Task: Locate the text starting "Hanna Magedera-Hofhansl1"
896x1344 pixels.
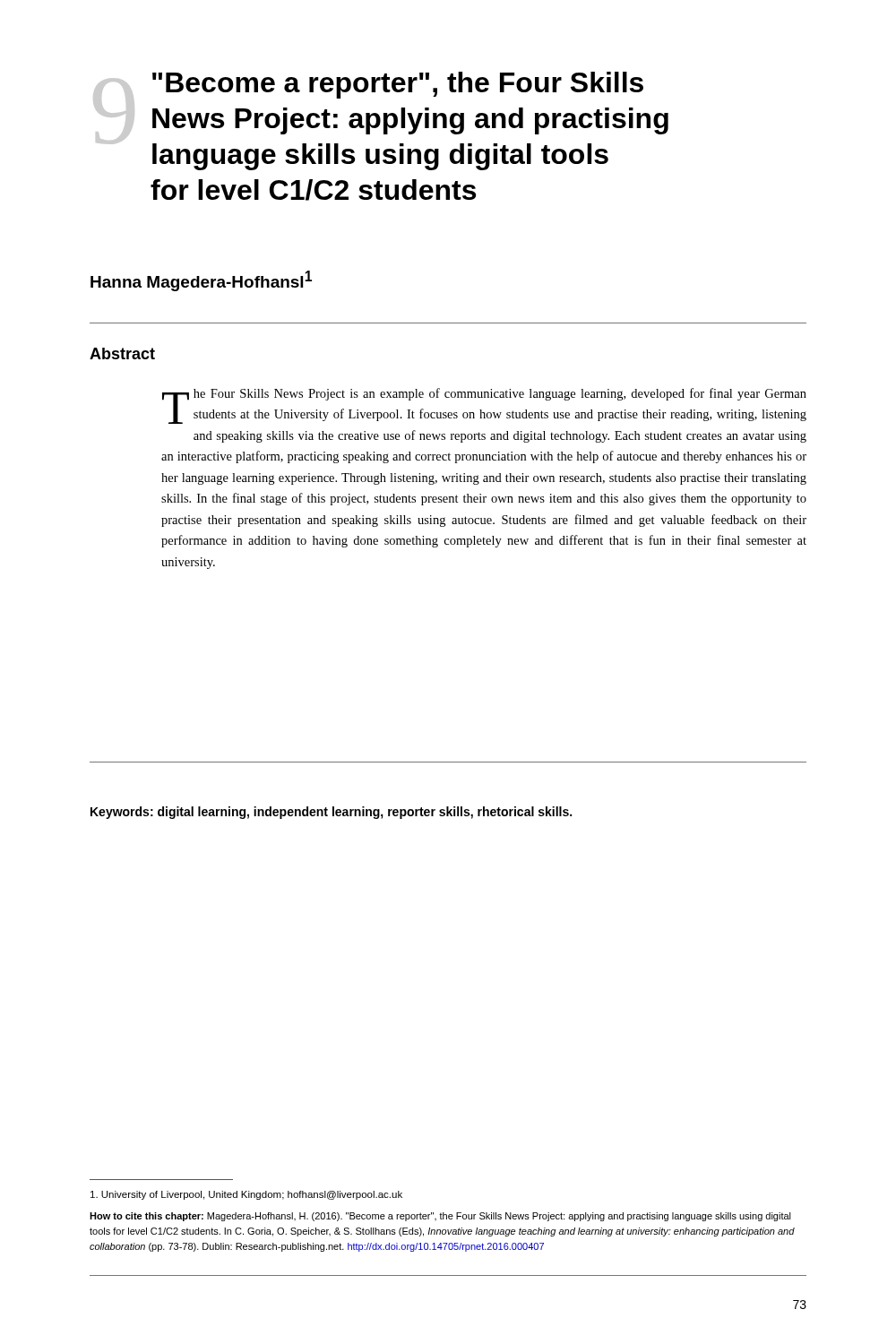Action: [201, 280]
